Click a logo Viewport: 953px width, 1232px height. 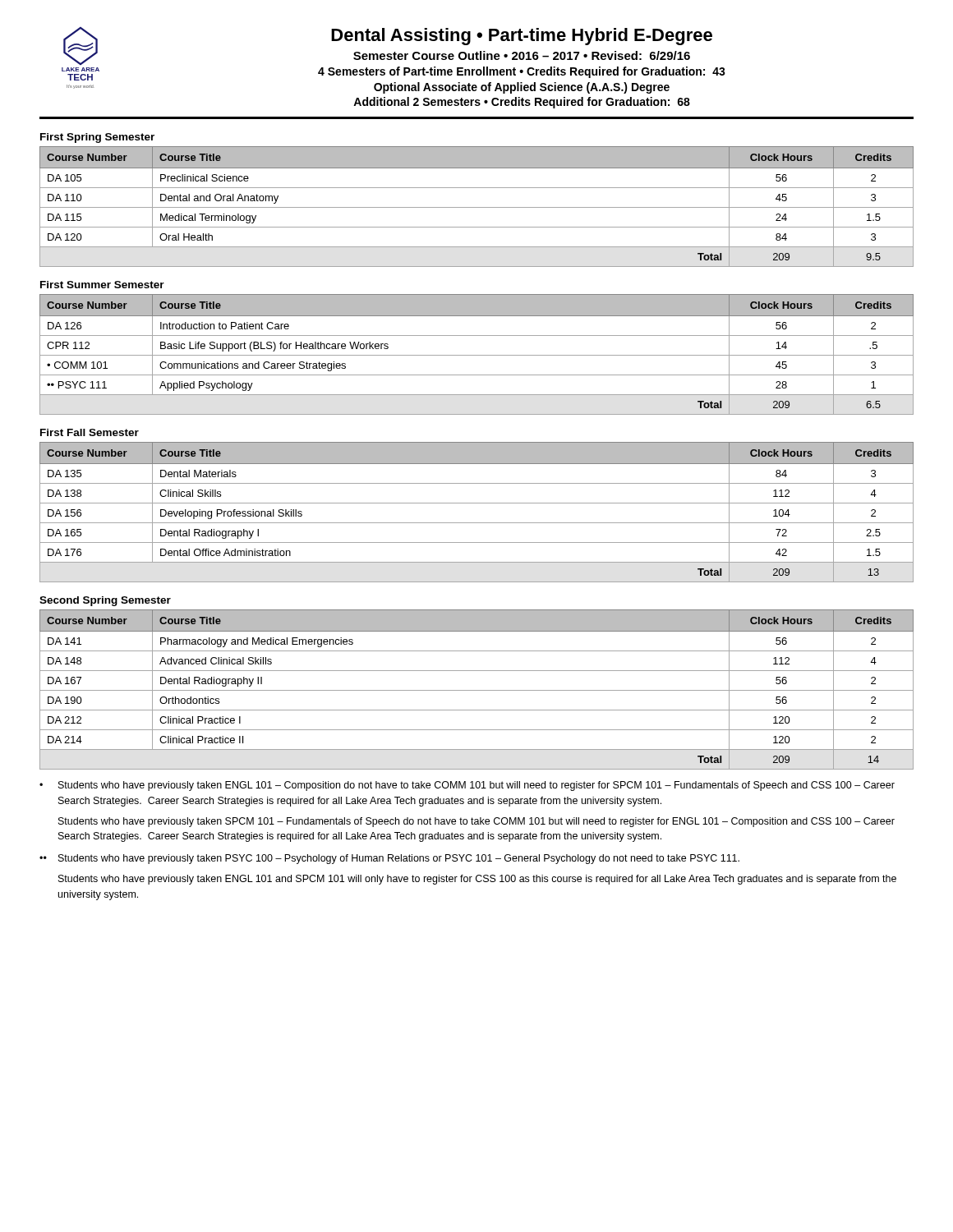click(x=85, y=60)
